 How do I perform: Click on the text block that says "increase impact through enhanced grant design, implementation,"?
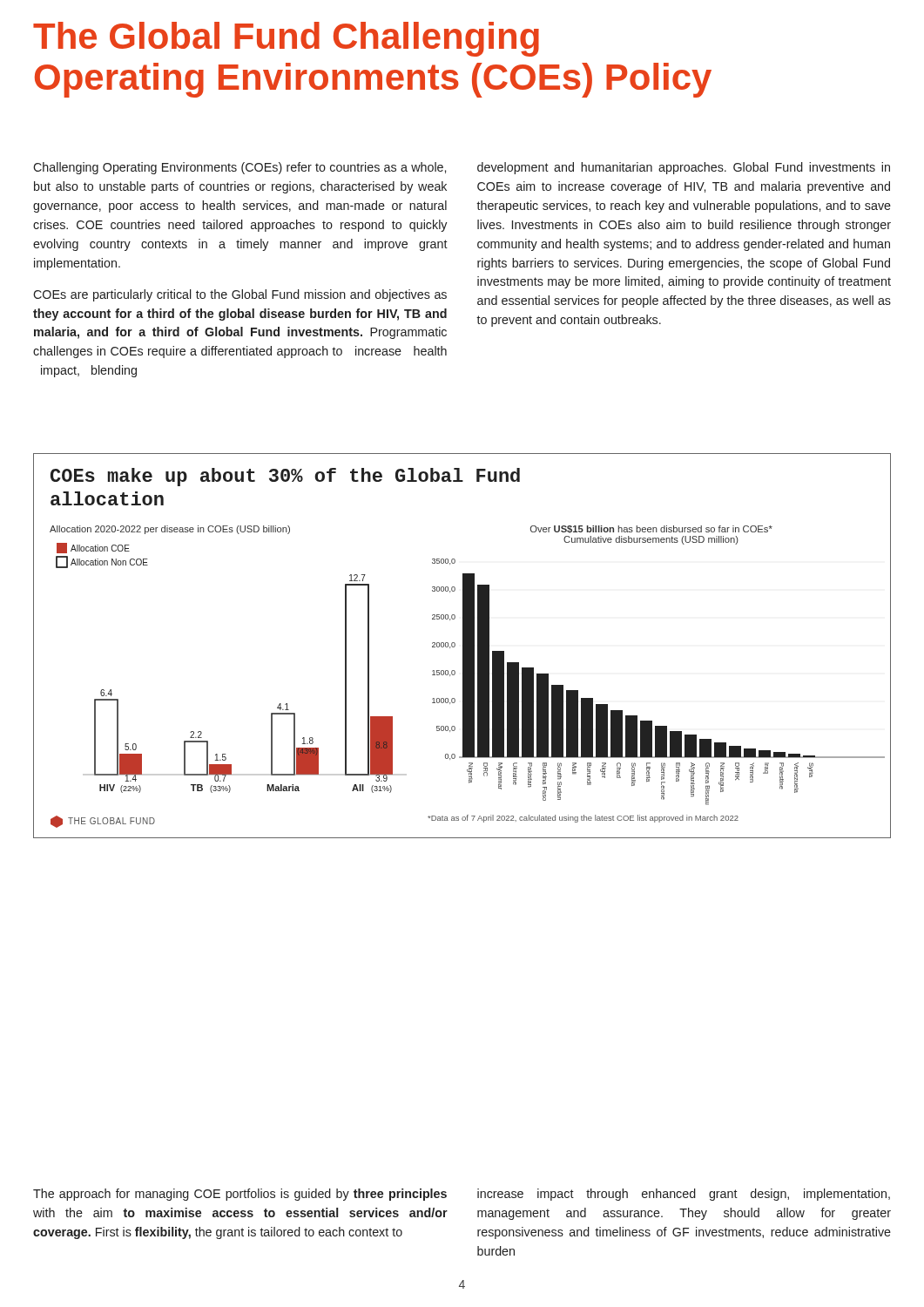tap(684, 1222)
